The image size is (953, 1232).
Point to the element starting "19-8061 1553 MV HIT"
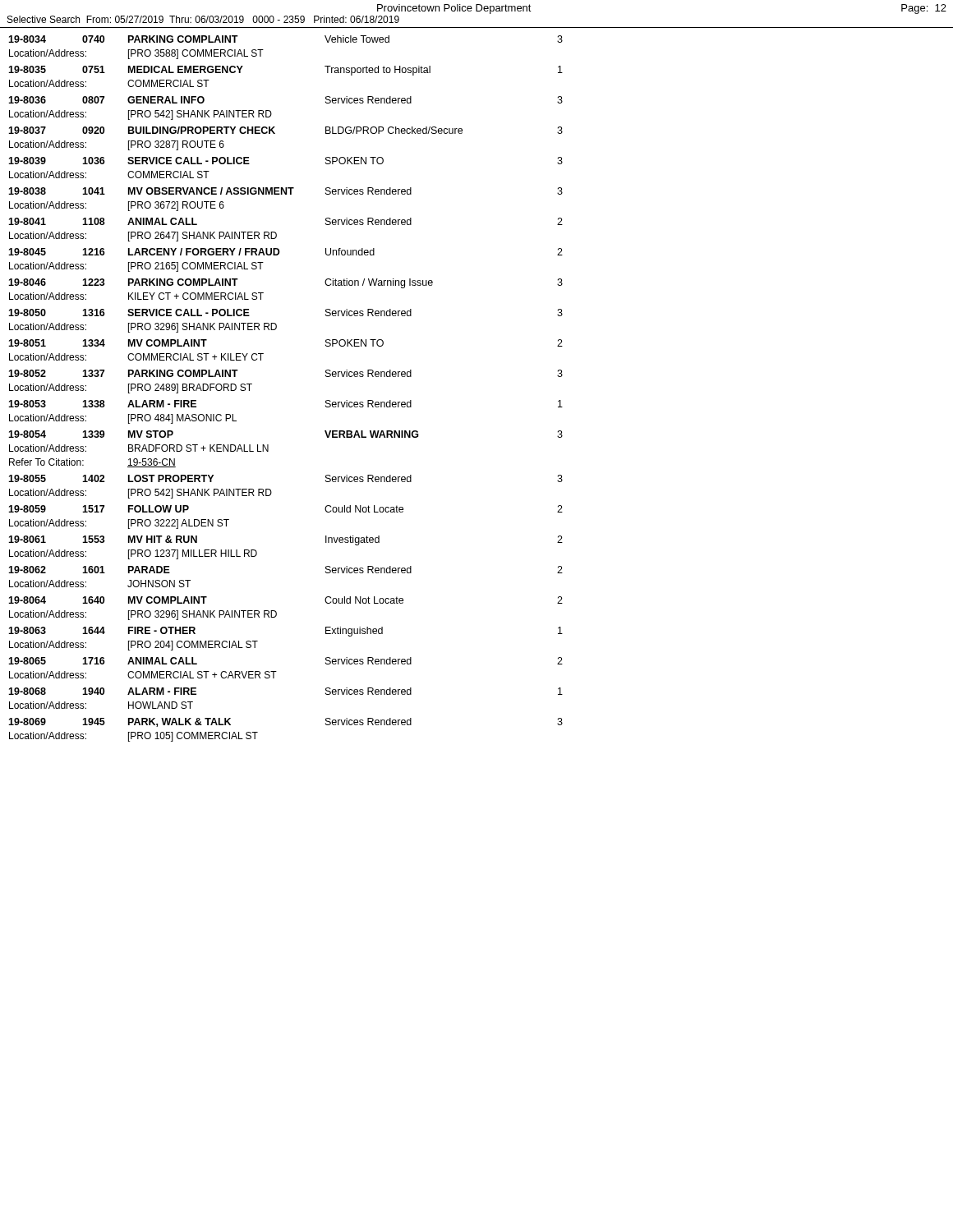pos(27,540)
